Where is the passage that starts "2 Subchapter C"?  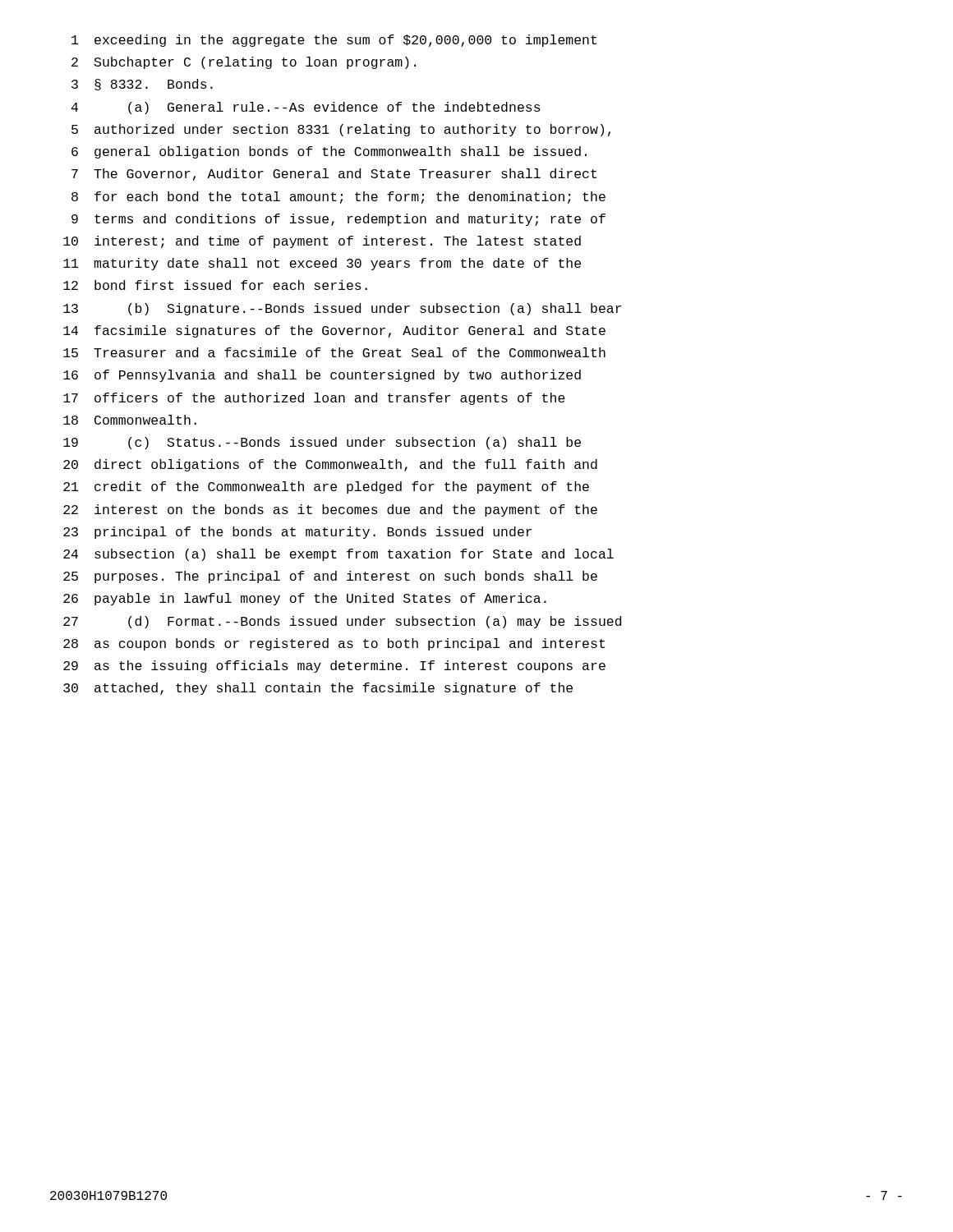[234, 63]
